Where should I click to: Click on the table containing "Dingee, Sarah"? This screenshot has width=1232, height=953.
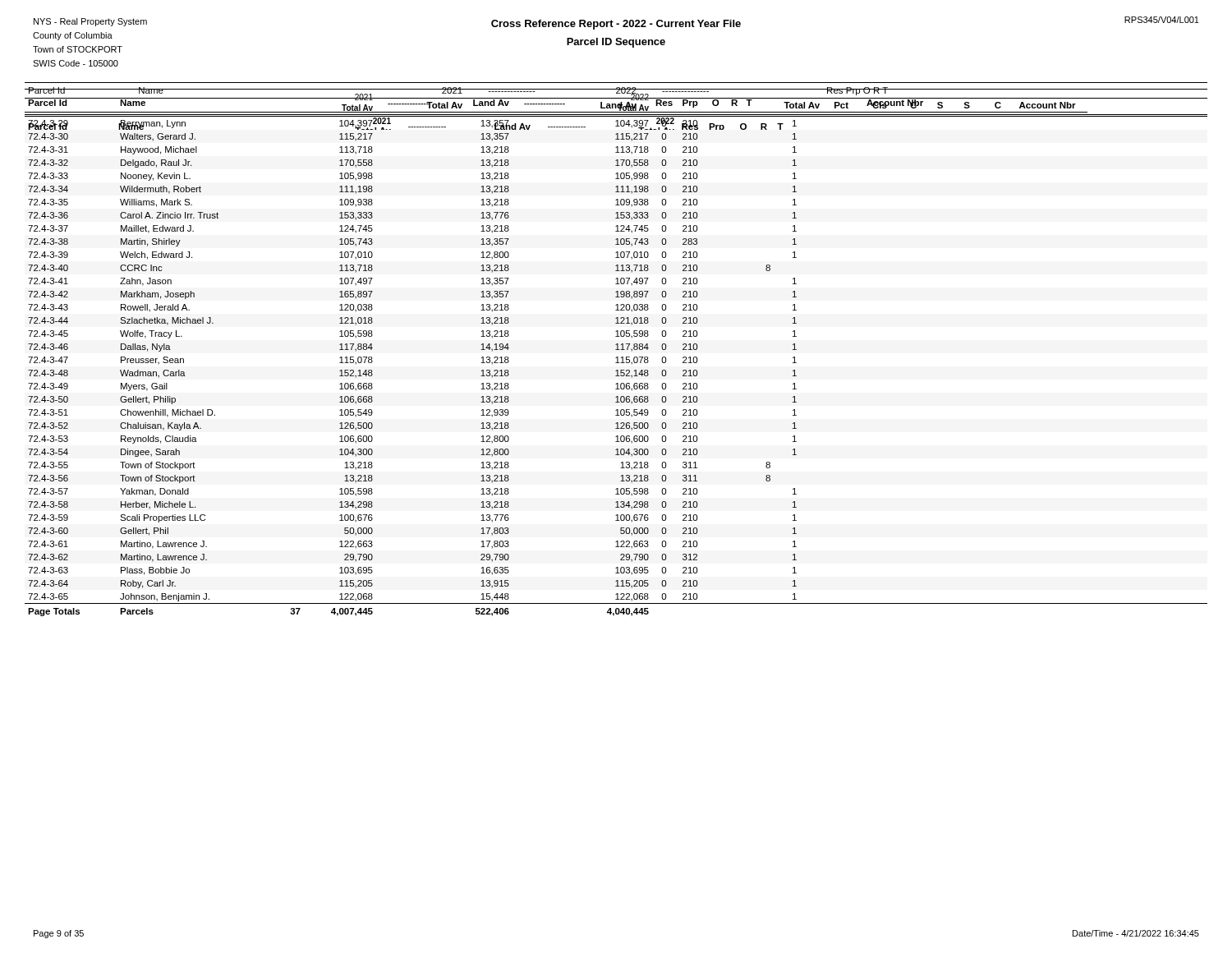pos(616,354)
